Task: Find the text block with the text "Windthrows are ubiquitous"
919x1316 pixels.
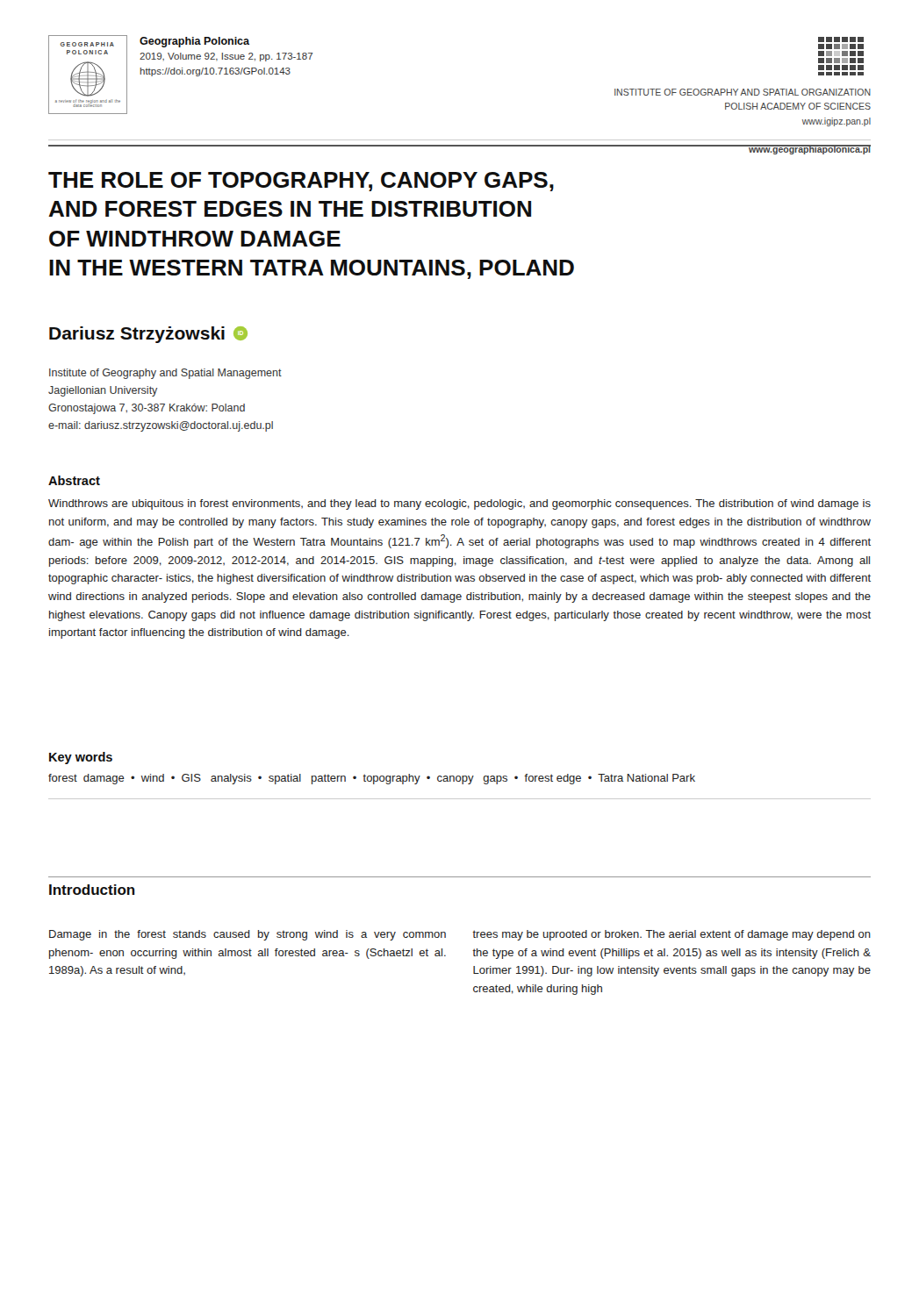Action: (460, 568)
